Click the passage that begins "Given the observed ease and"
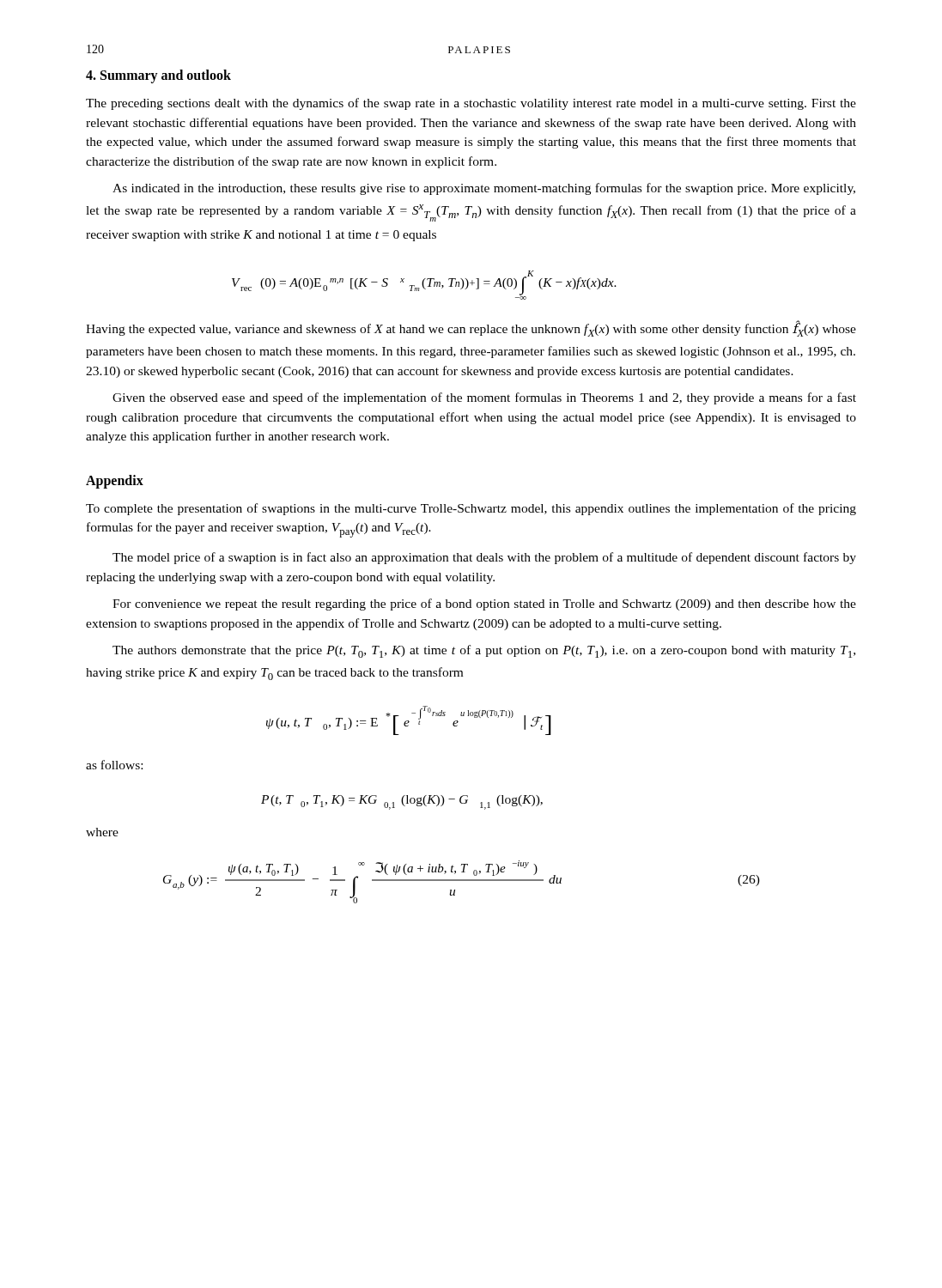This screenshot has width=942, height=1288. click(471, 417)
